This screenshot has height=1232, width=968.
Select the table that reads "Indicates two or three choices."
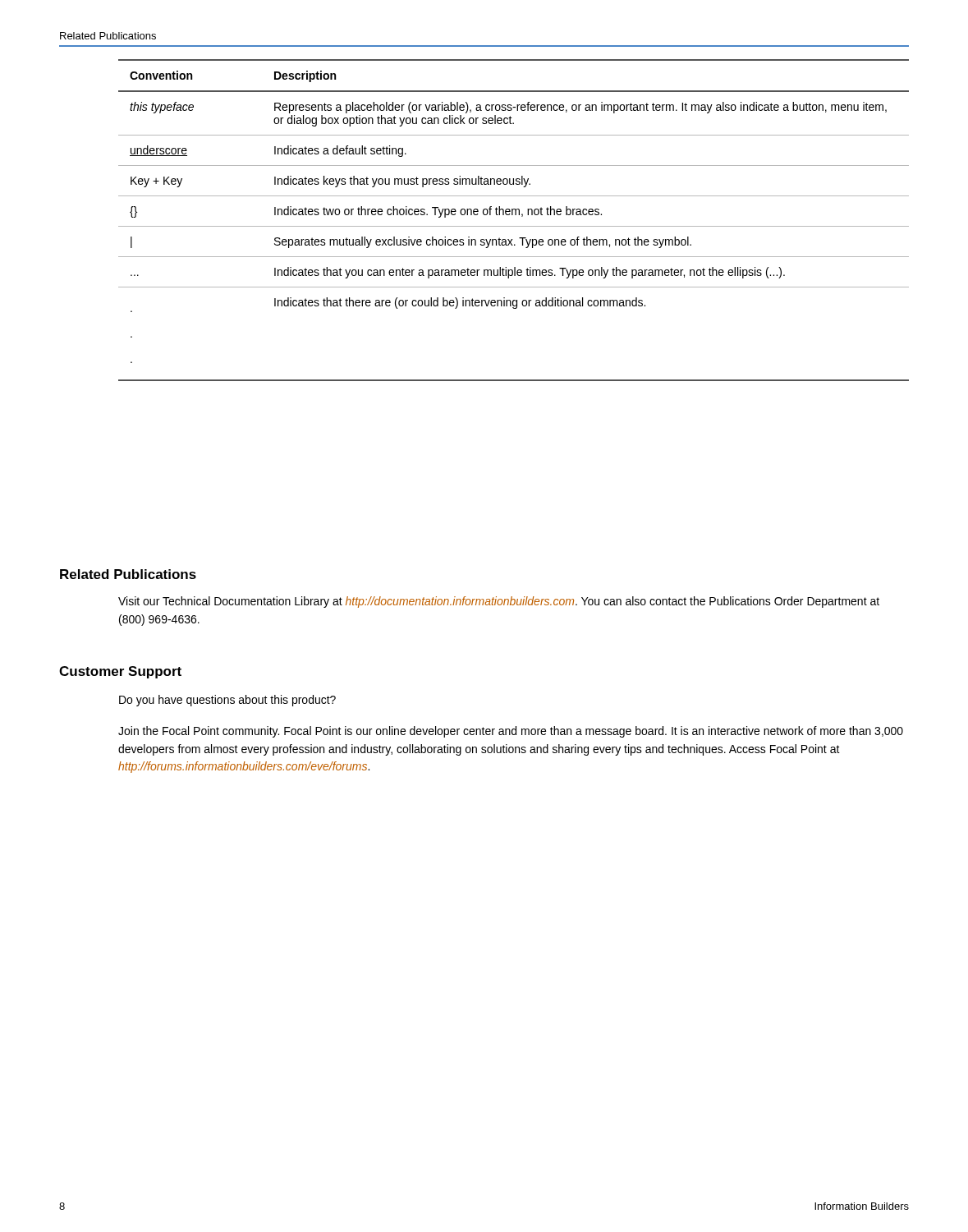pos(514,220)
